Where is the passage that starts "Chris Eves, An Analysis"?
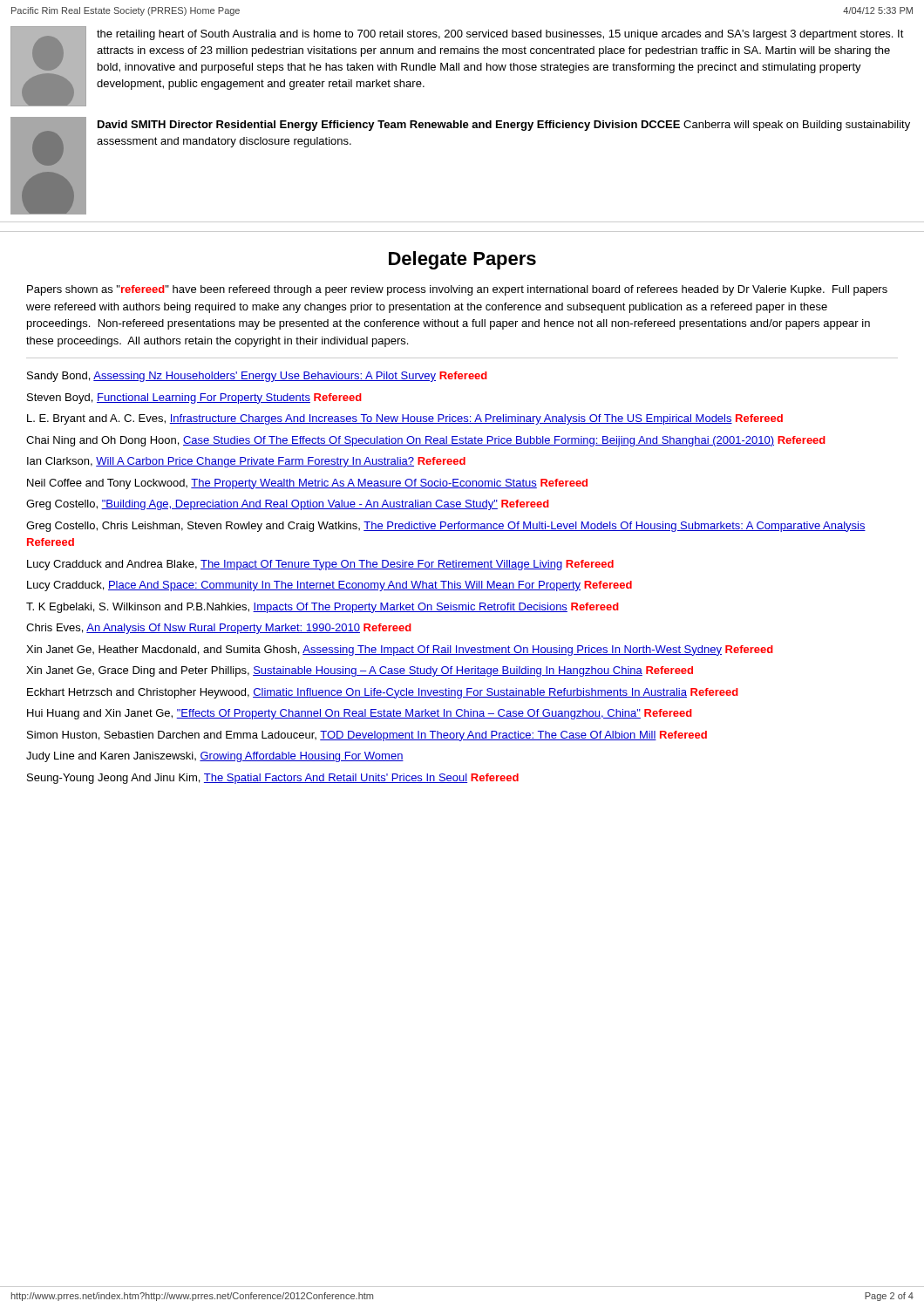This screenshot has width=924, height=1308. (x=219, y=627)
